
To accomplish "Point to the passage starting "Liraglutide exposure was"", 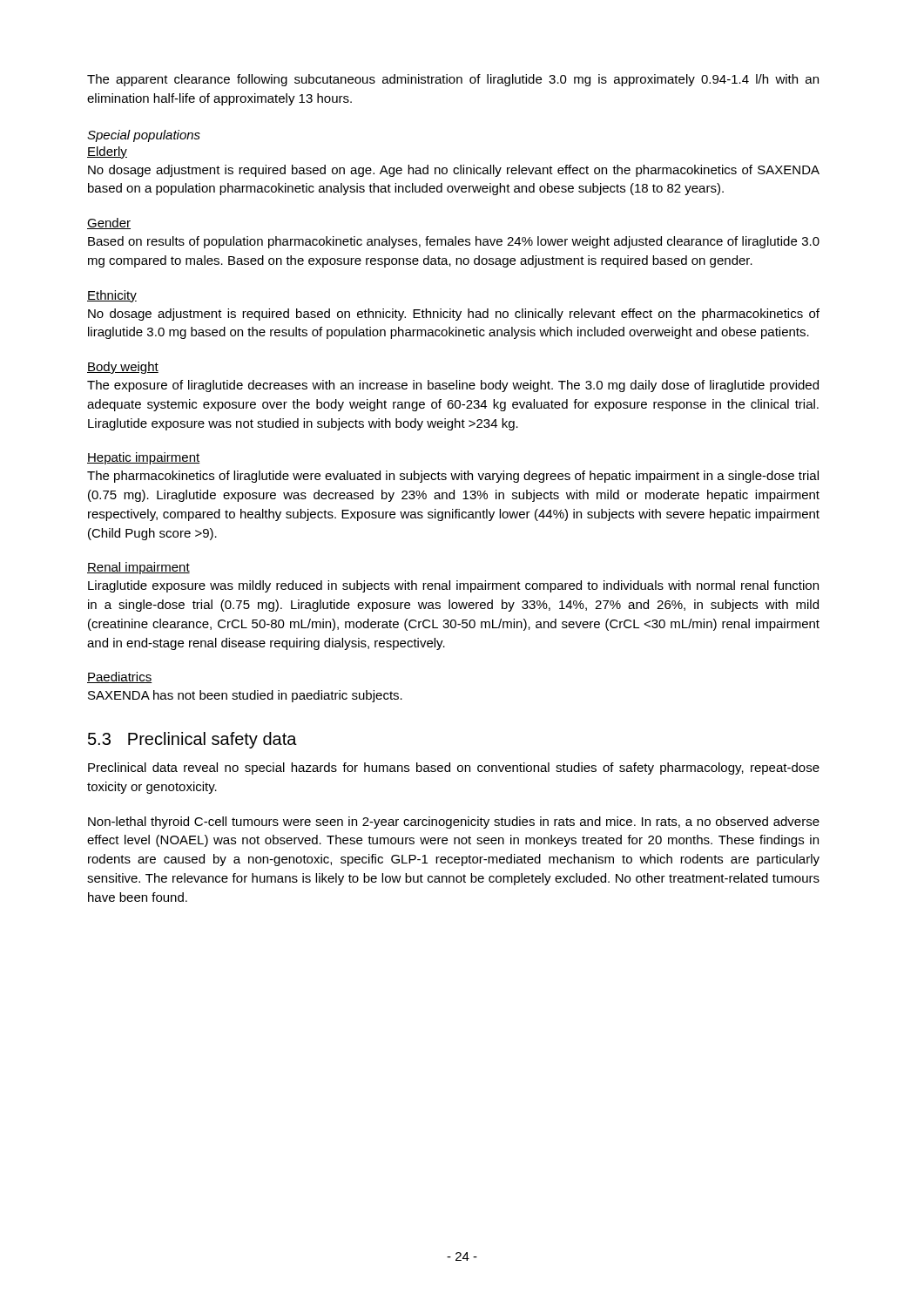I will (453, 614).
